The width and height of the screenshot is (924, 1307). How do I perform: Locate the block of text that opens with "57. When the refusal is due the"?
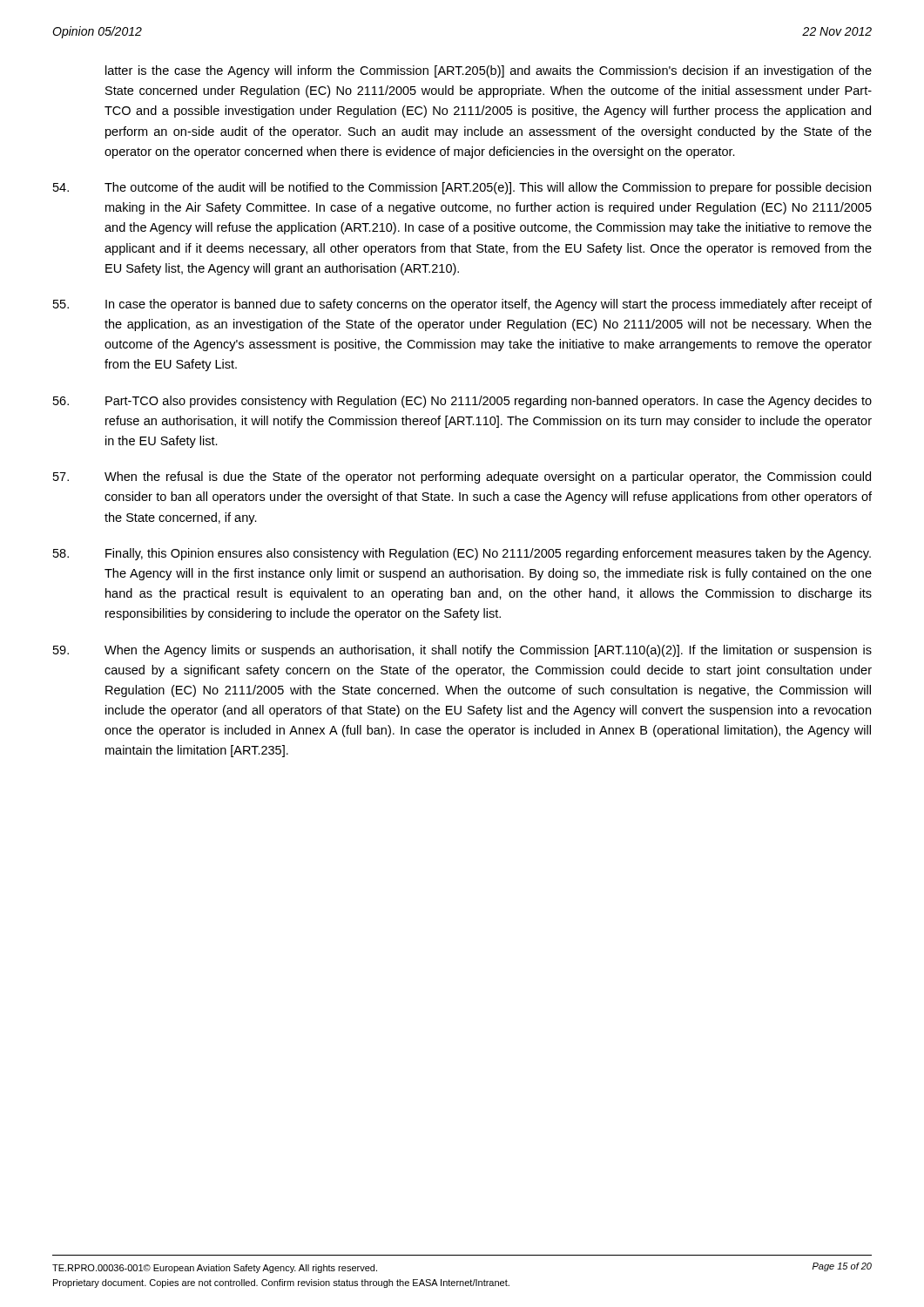point(462,498)
